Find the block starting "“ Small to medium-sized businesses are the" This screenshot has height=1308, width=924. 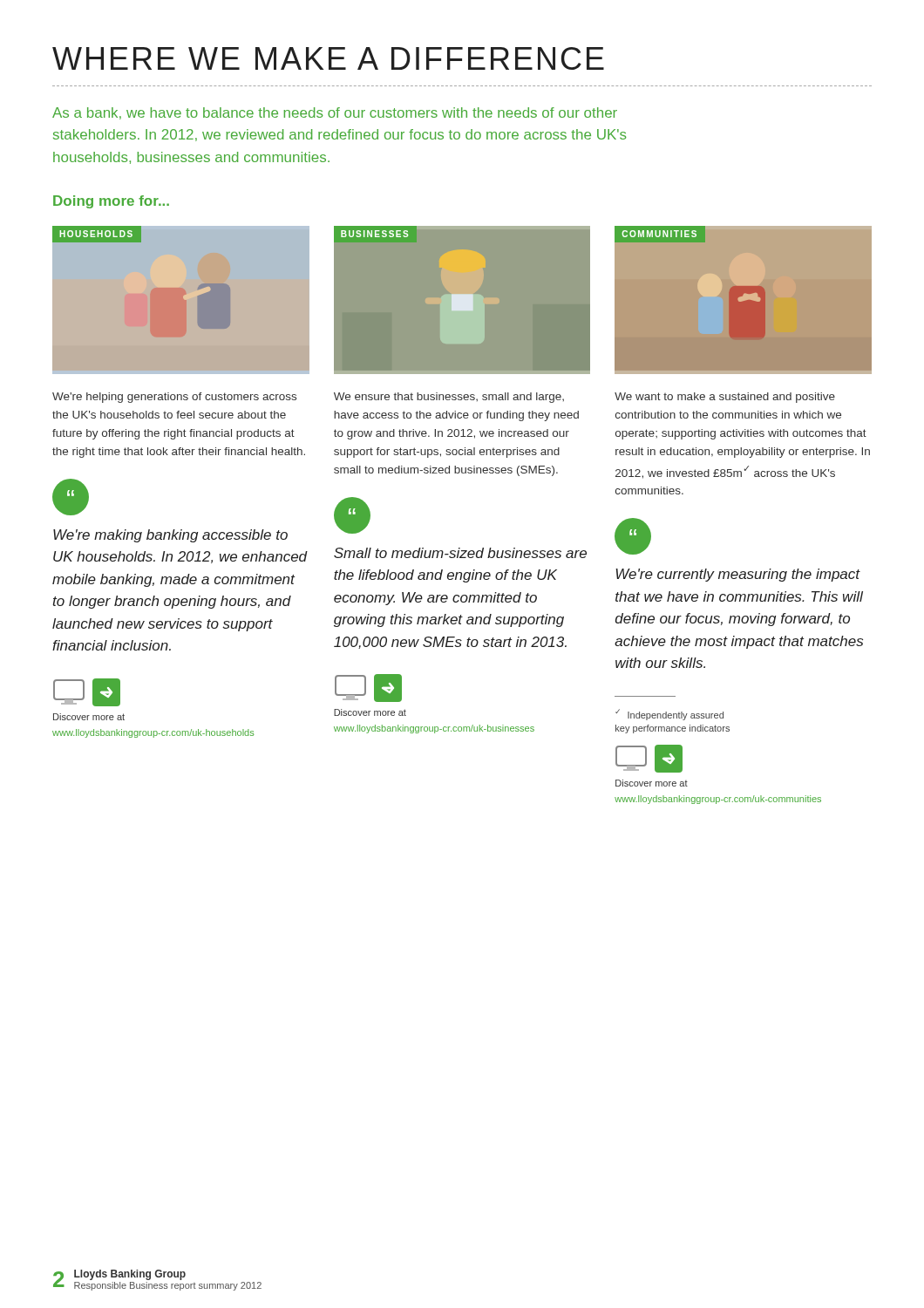[x=462, y=575]
